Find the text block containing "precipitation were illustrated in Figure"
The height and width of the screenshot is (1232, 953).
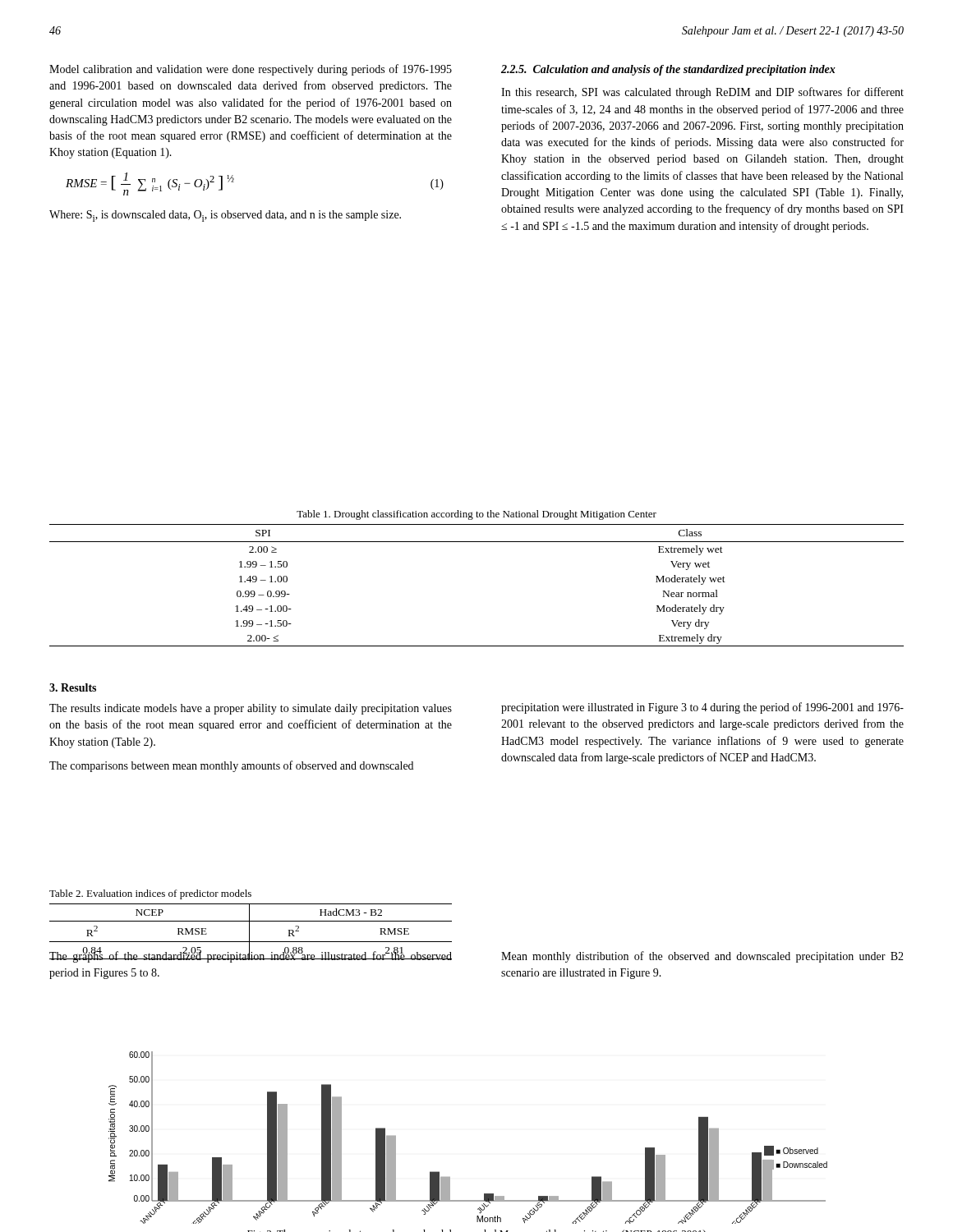point(702,733)
